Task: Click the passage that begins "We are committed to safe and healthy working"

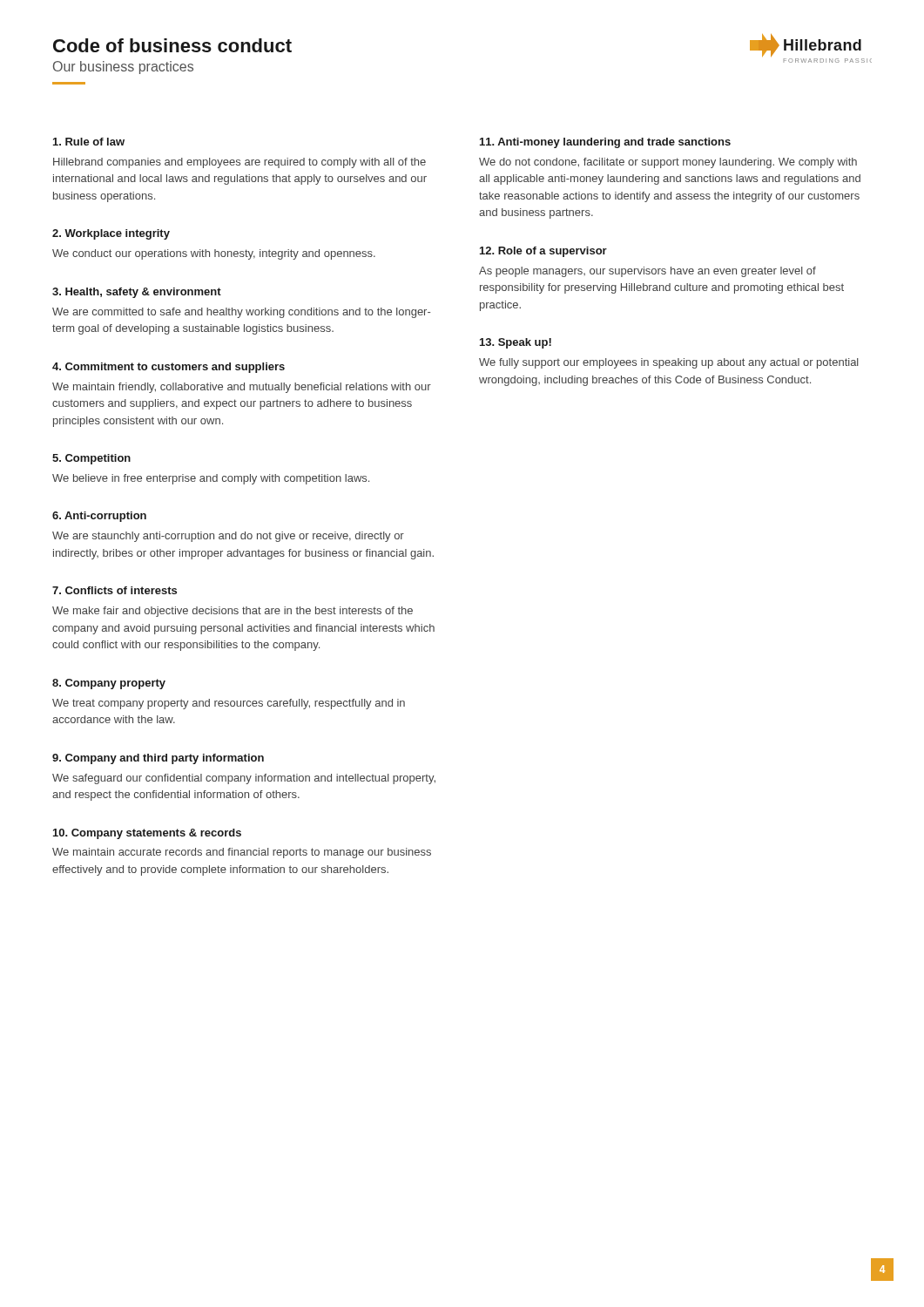Action: pos(242,320)
